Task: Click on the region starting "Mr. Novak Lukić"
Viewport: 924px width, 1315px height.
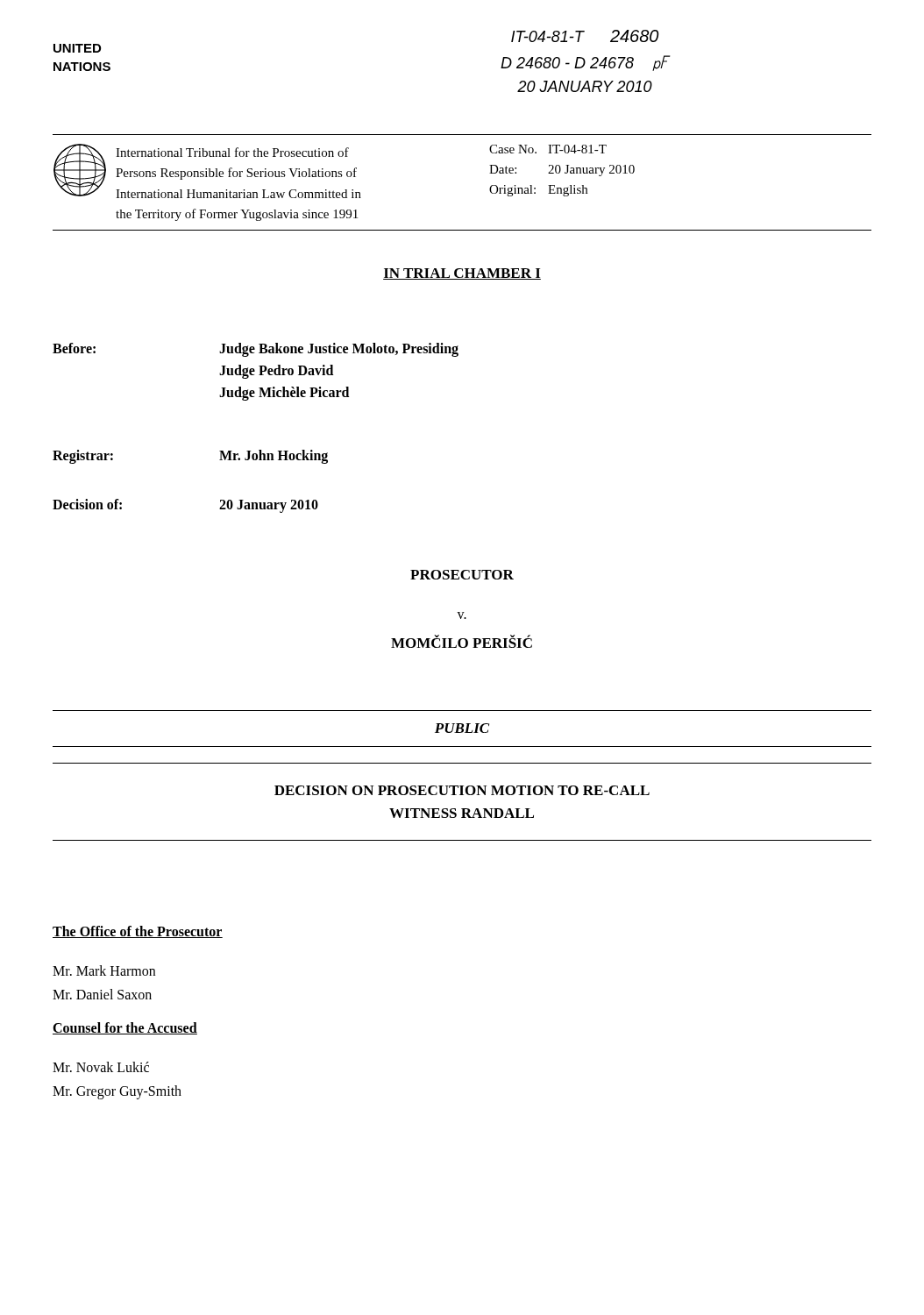Action: point(117,1079)
